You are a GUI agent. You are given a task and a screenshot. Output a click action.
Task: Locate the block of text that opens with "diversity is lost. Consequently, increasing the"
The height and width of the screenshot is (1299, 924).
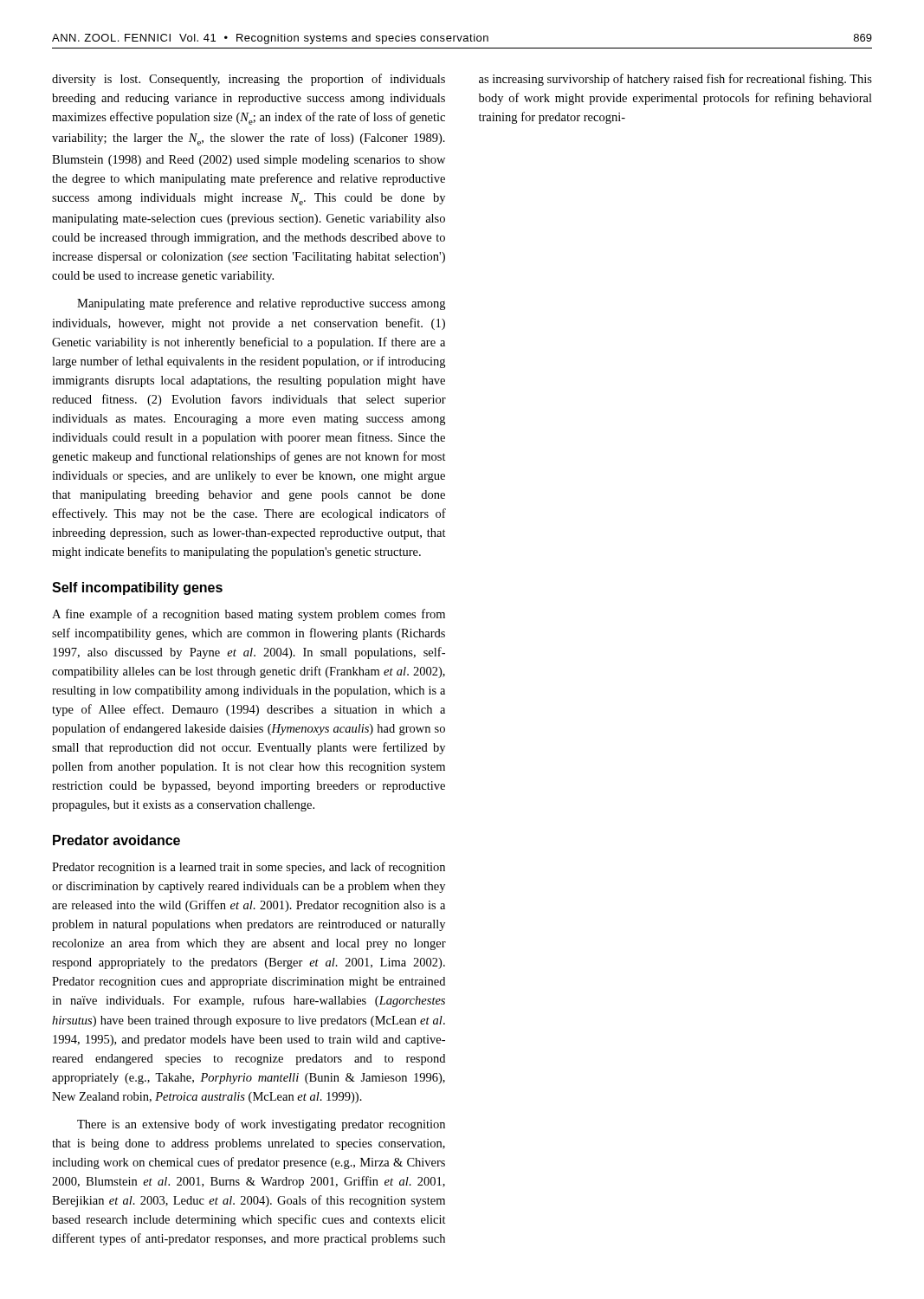(x=249, y=315)
